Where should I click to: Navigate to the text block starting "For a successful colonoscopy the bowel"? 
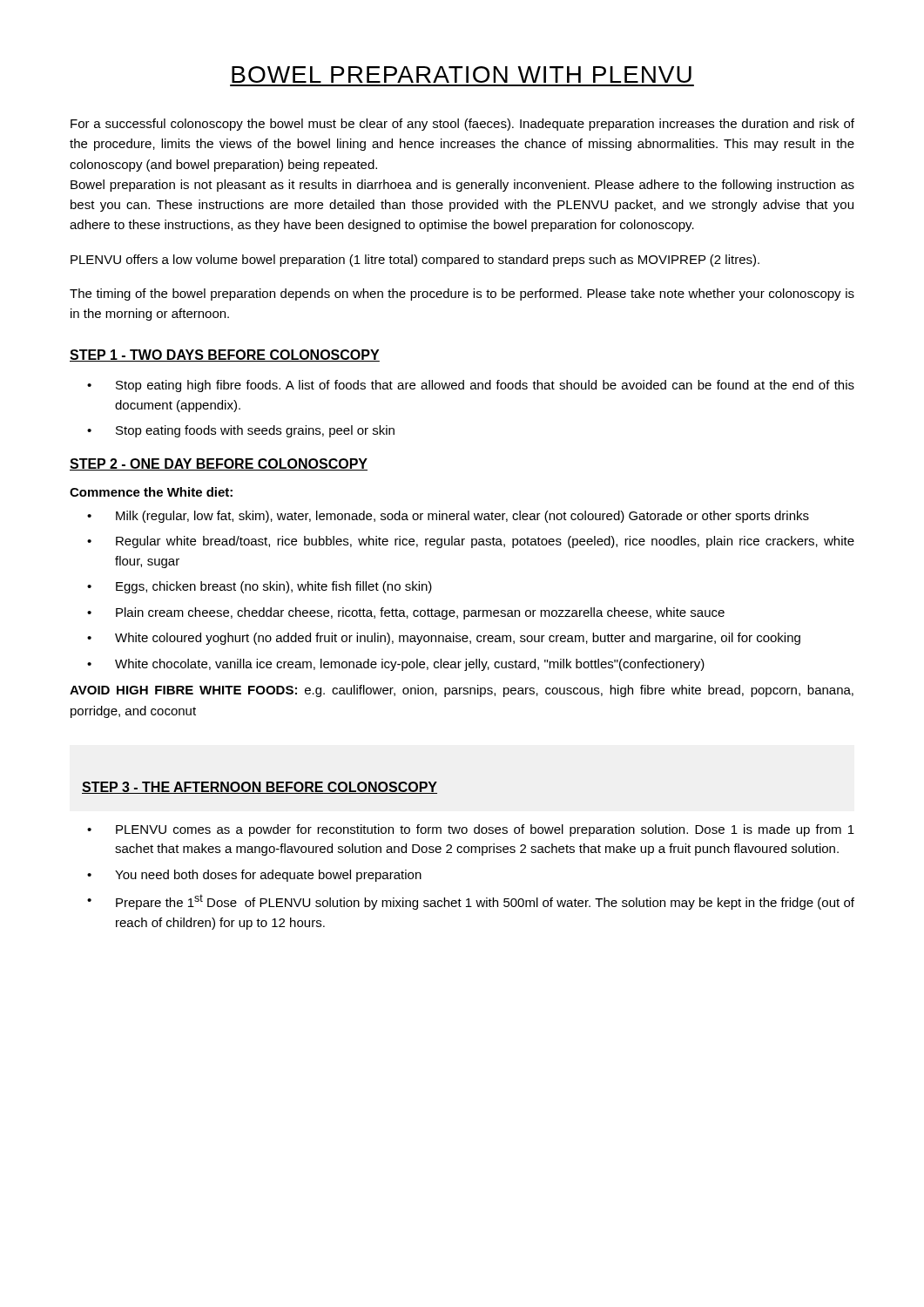point(462,174)
